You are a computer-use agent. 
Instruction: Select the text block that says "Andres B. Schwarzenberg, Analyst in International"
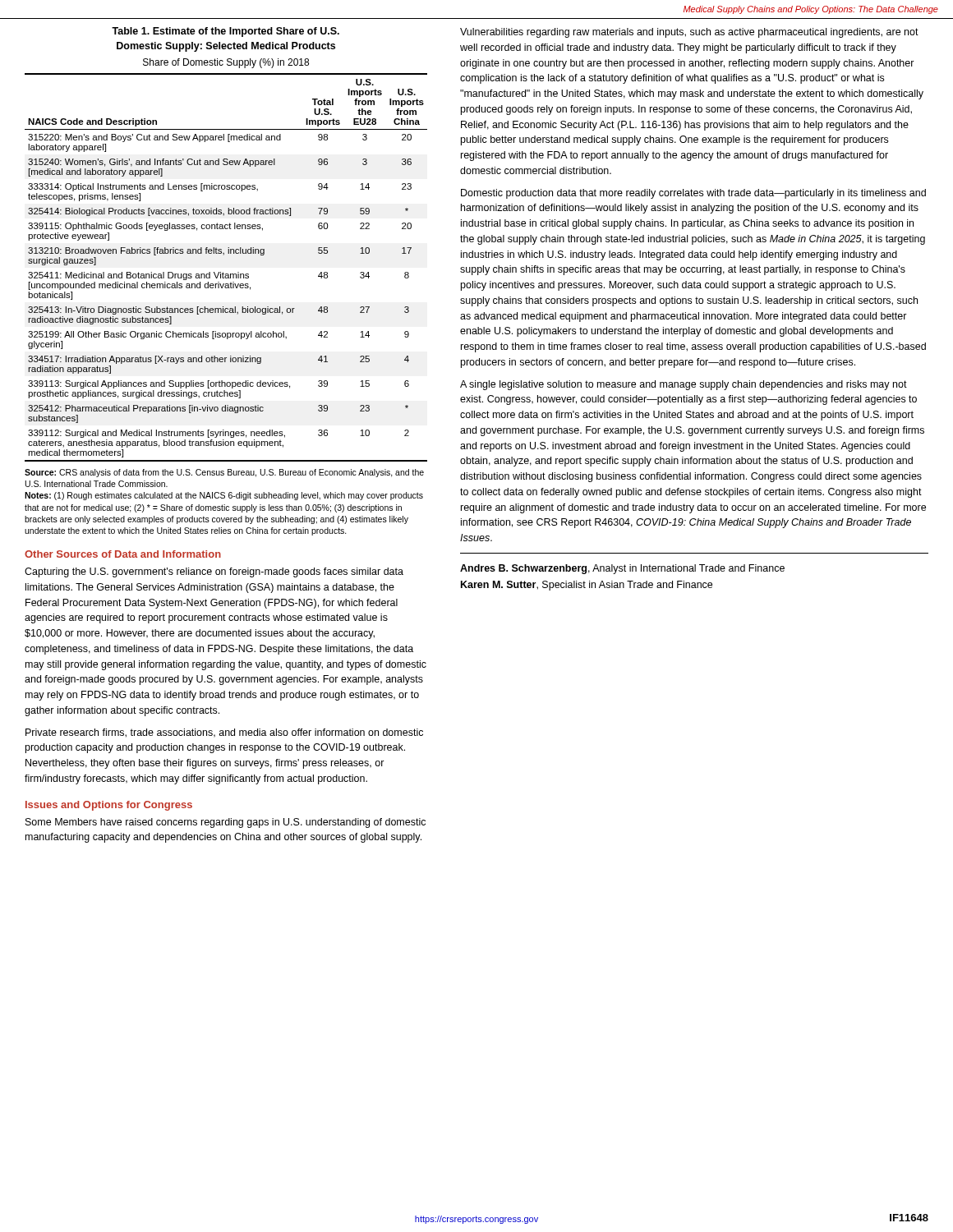tap(622, 576)
